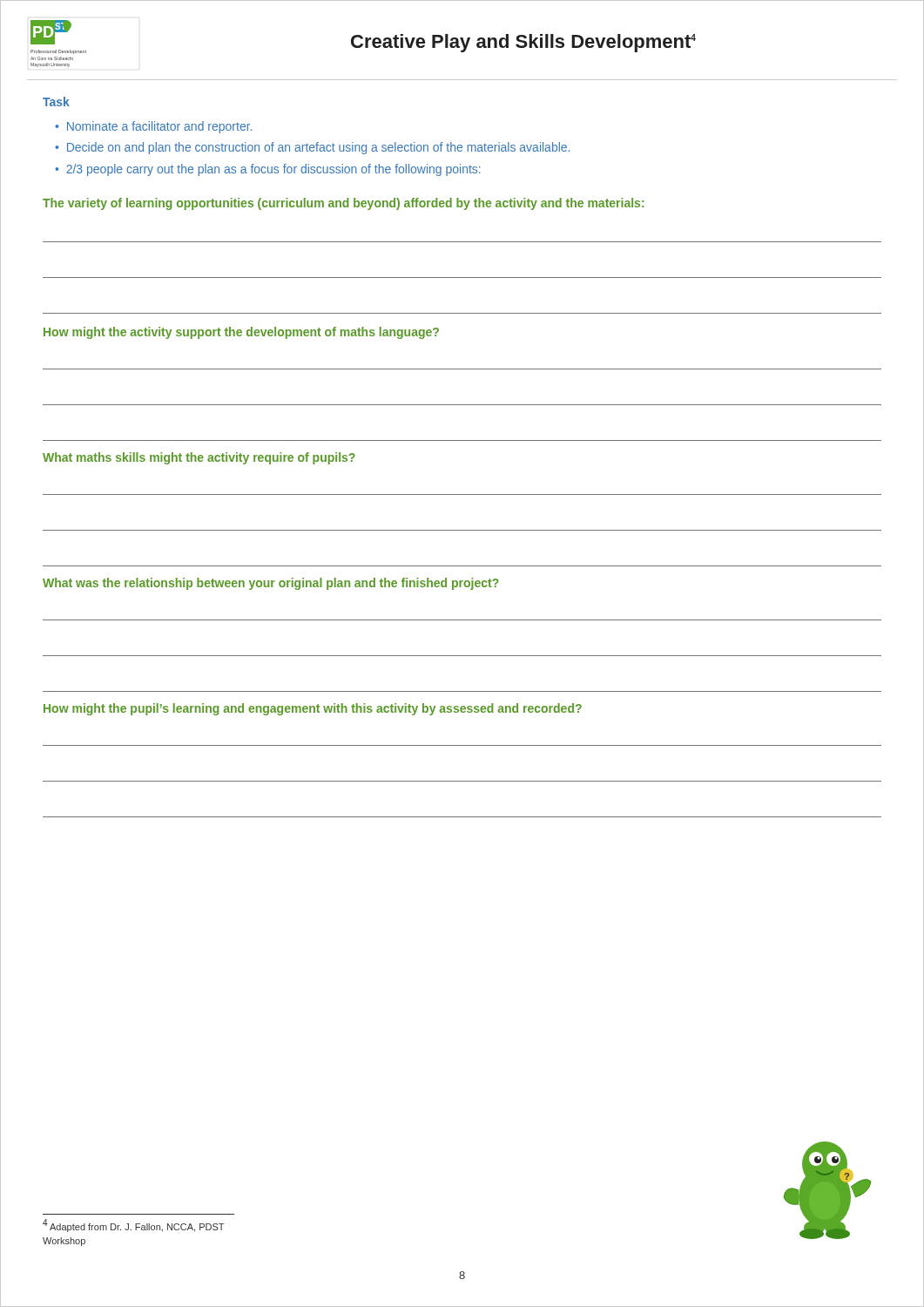Where is the passage that starts "How might the activity support the development"?
Viewport: 924px width, 1307px height.
(x=241, y=332)
